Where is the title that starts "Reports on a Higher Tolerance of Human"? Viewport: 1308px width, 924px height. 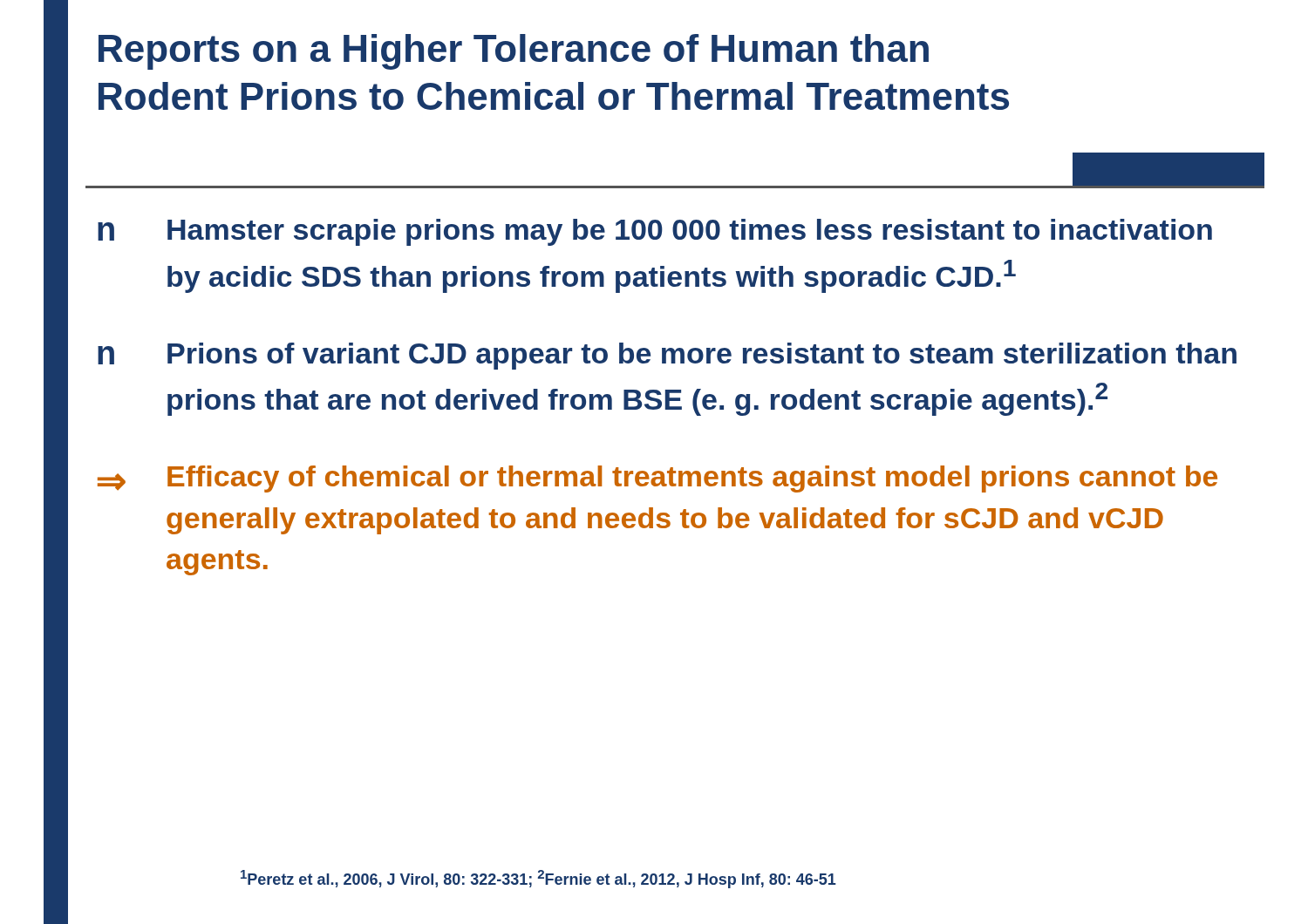[576, 72]
